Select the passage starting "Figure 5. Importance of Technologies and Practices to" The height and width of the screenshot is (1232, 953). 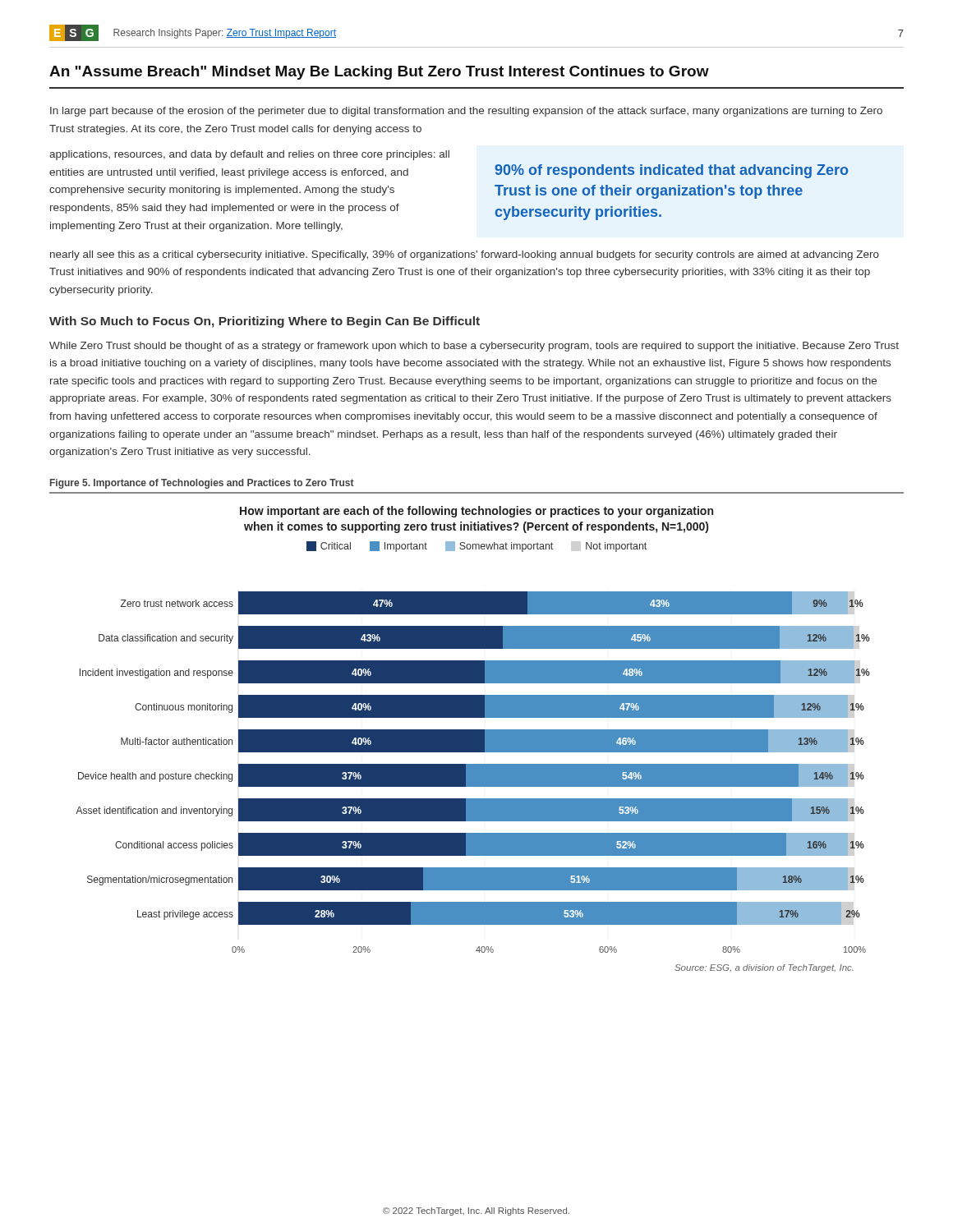[201, 483]
